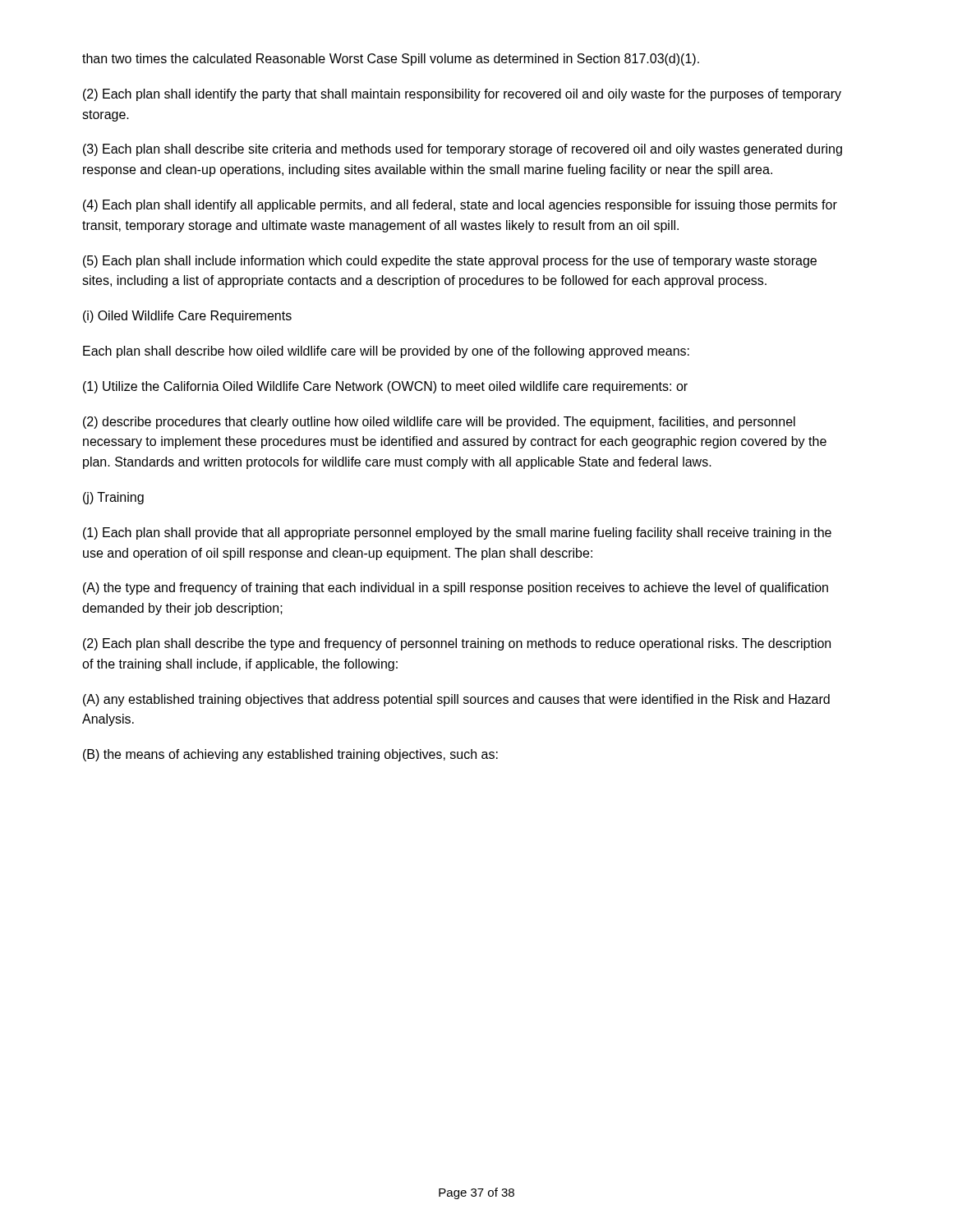Viewport: 953px width, 1232px height.
Task: Locate the text block that says "(B) the means of achieving any"
Action: (x=290, y=755)
